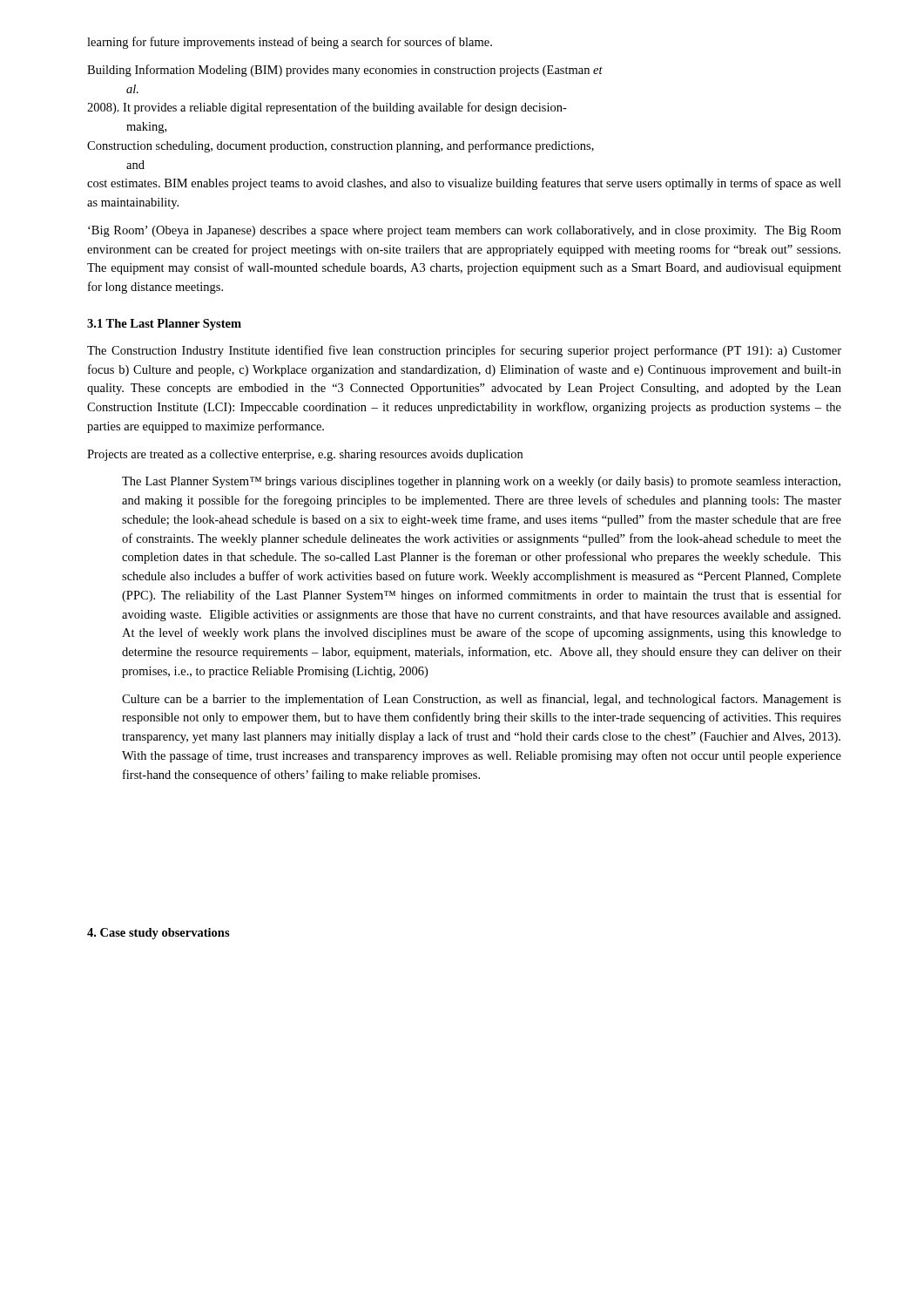Viewport: 924px width, 1307px height.
Task: Point to the block beginning "Culture can be a barrier to"
Action: click(x=482, y=737)
